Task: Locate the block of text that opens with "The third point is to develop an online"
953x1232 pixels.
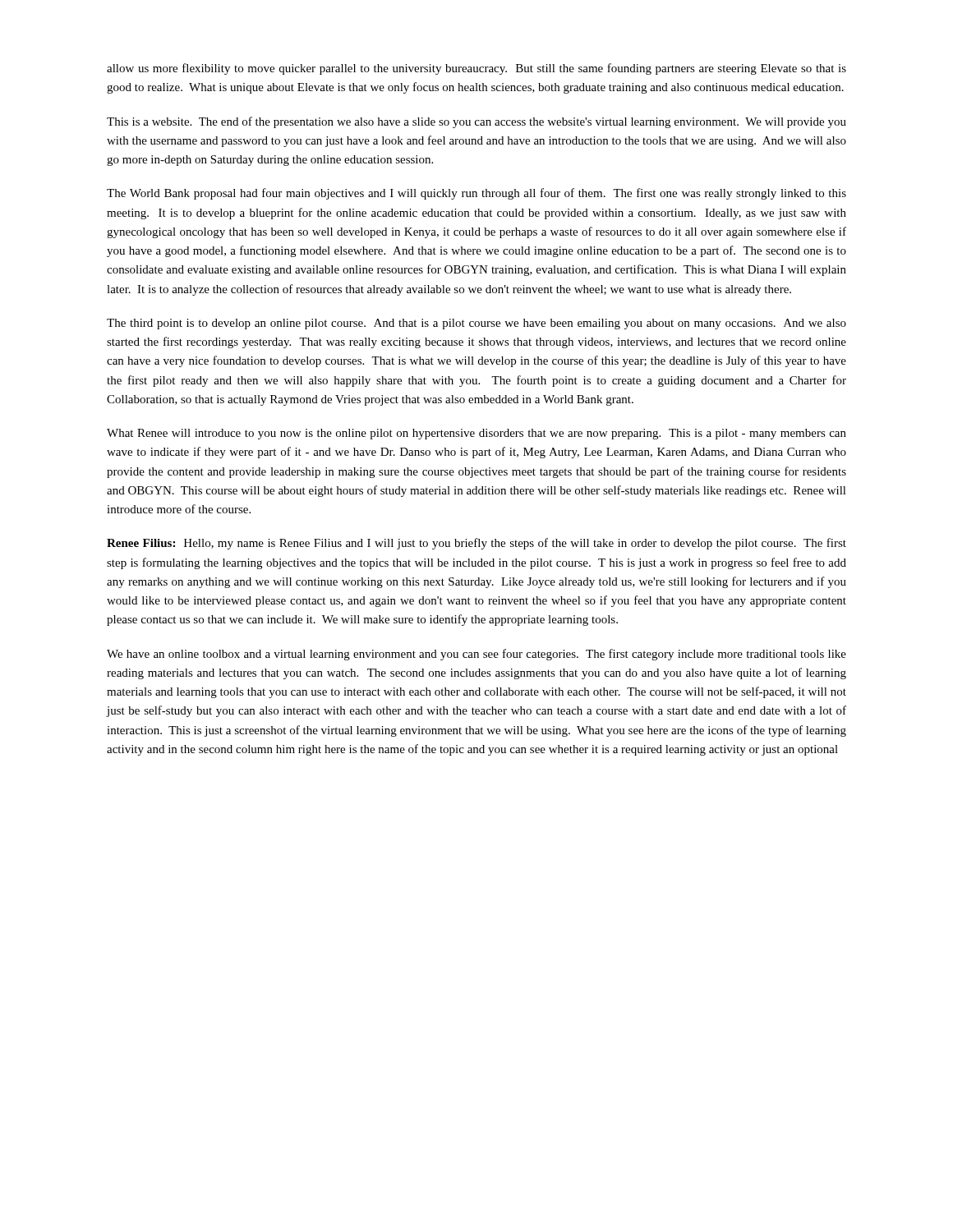Action: click(x=476, y=361)
